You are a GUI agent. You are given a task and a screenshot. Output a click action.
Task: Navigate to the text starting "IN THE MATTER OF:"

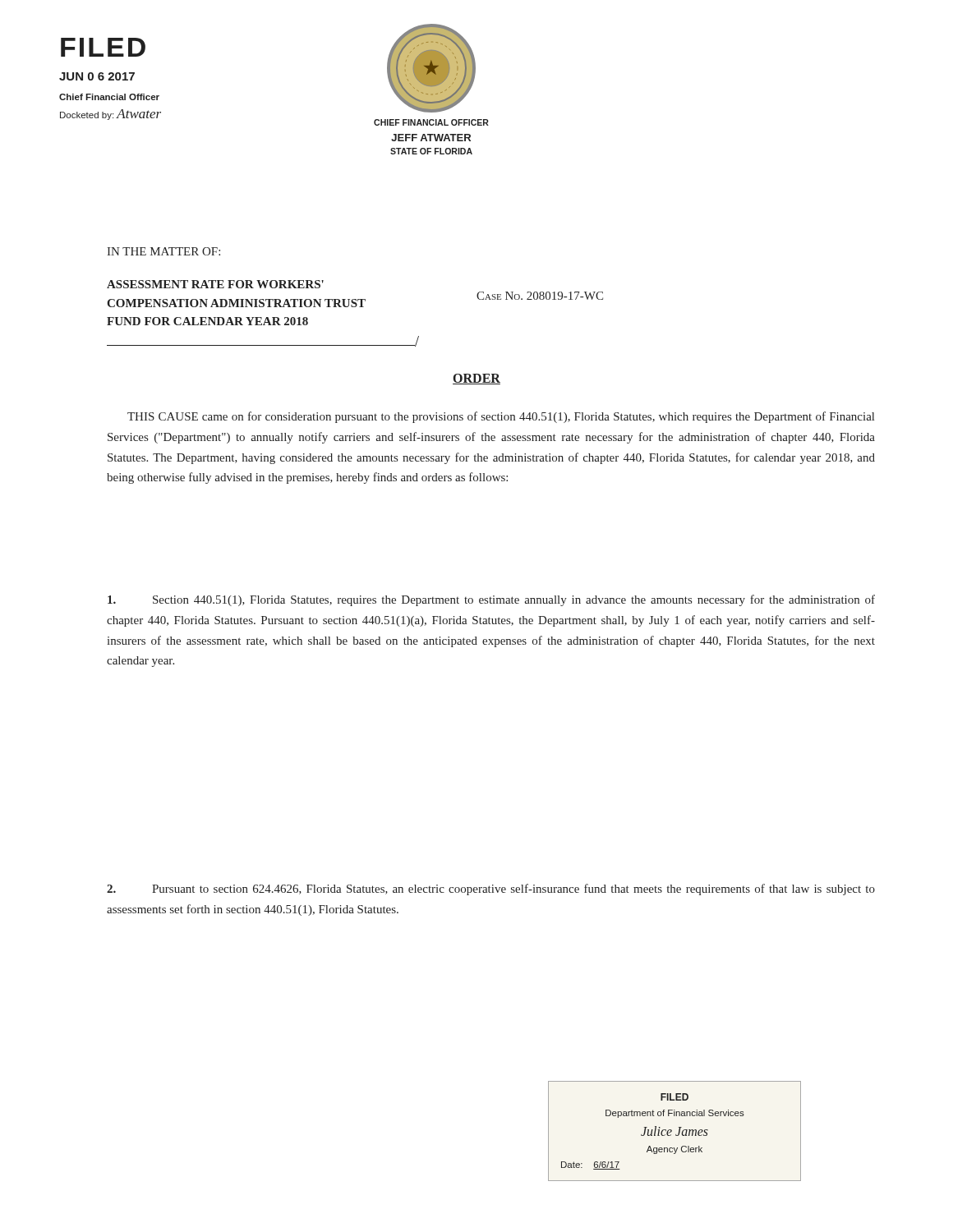164,251
